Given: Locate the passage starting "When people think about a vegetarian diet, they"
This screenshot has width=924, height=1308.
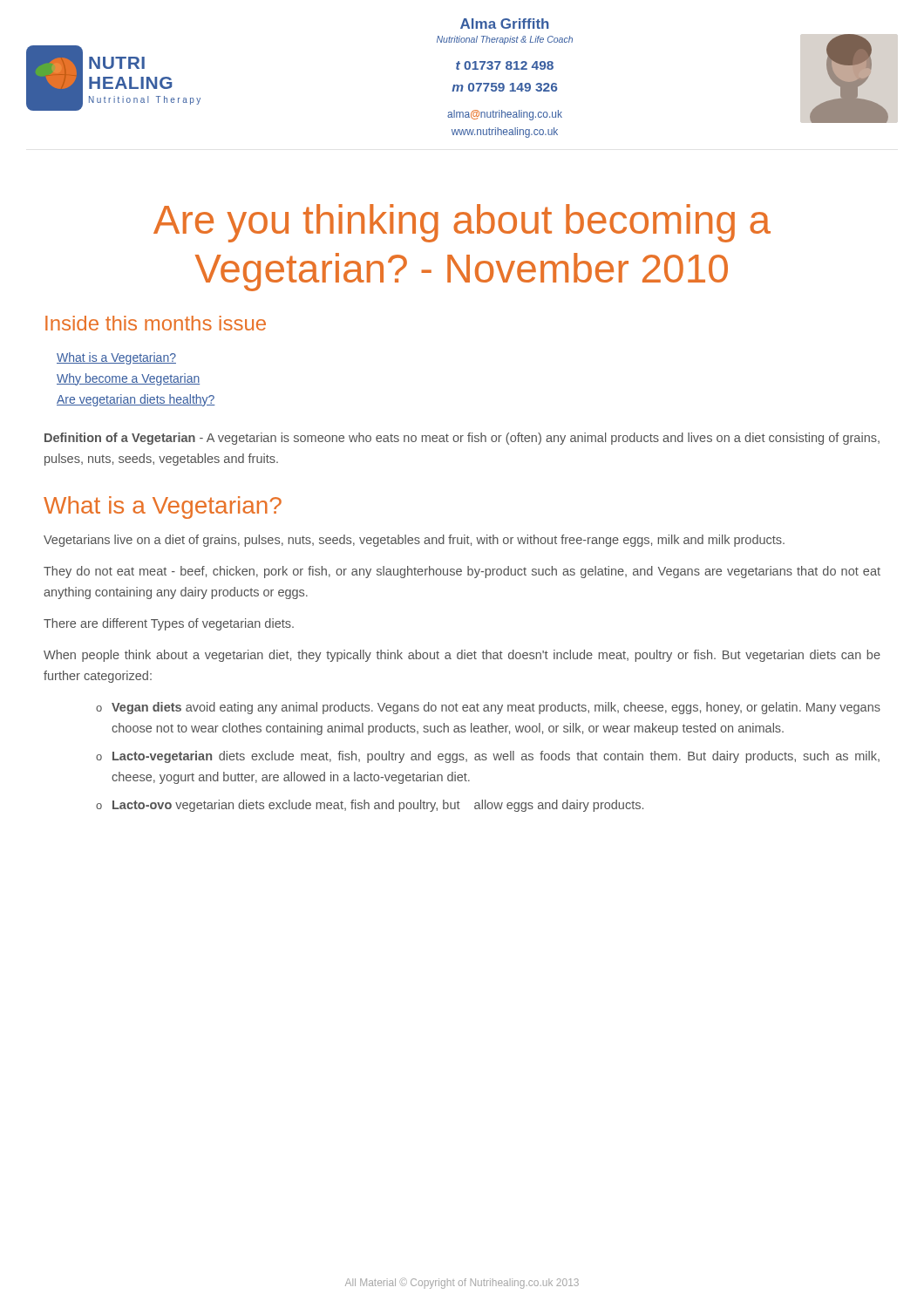Looking at the screenshot, I should [x=462, y=665].
